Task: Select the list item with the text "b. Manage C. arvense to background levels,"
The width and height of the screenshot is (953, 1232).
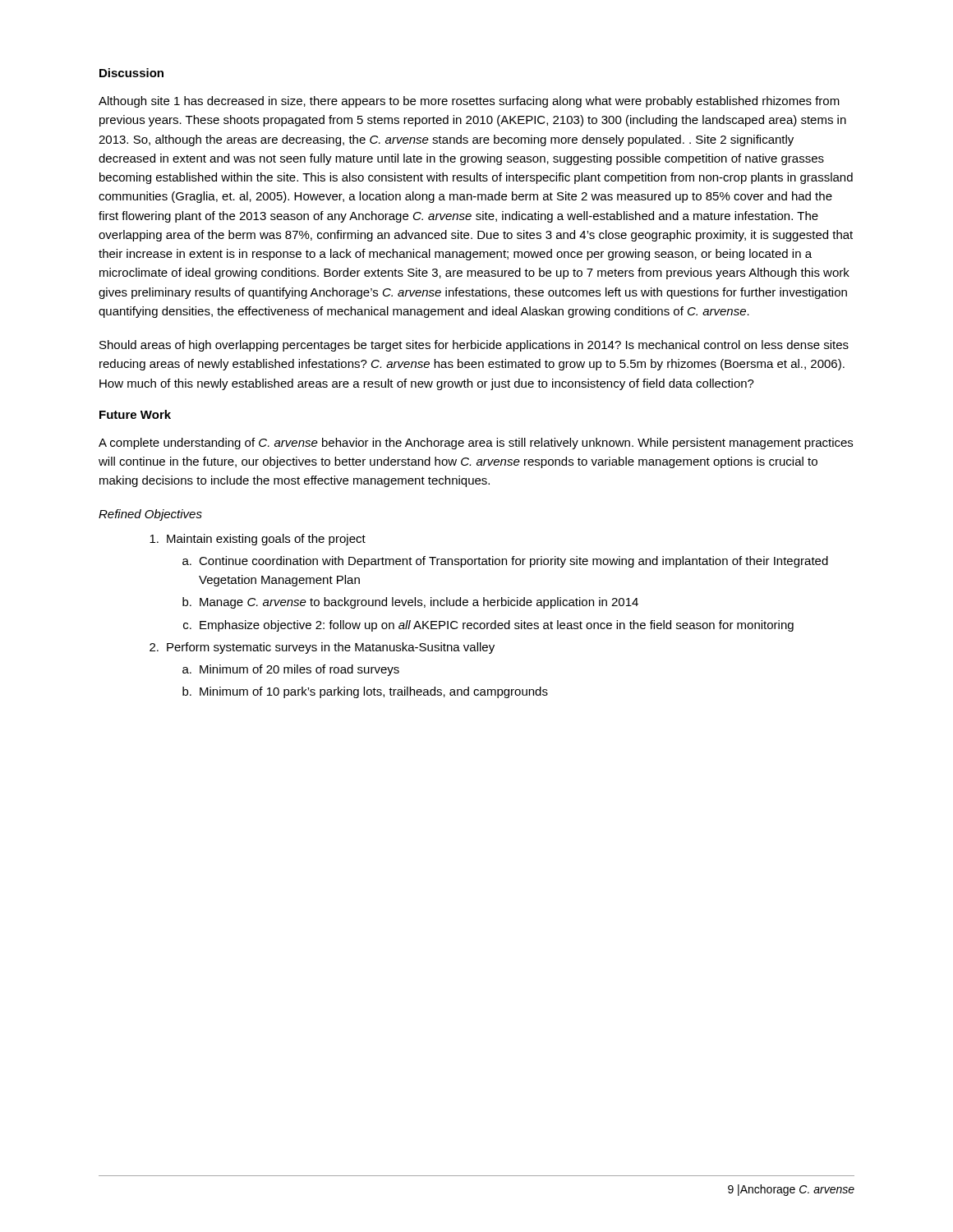Action: click(x=509, y=602)
